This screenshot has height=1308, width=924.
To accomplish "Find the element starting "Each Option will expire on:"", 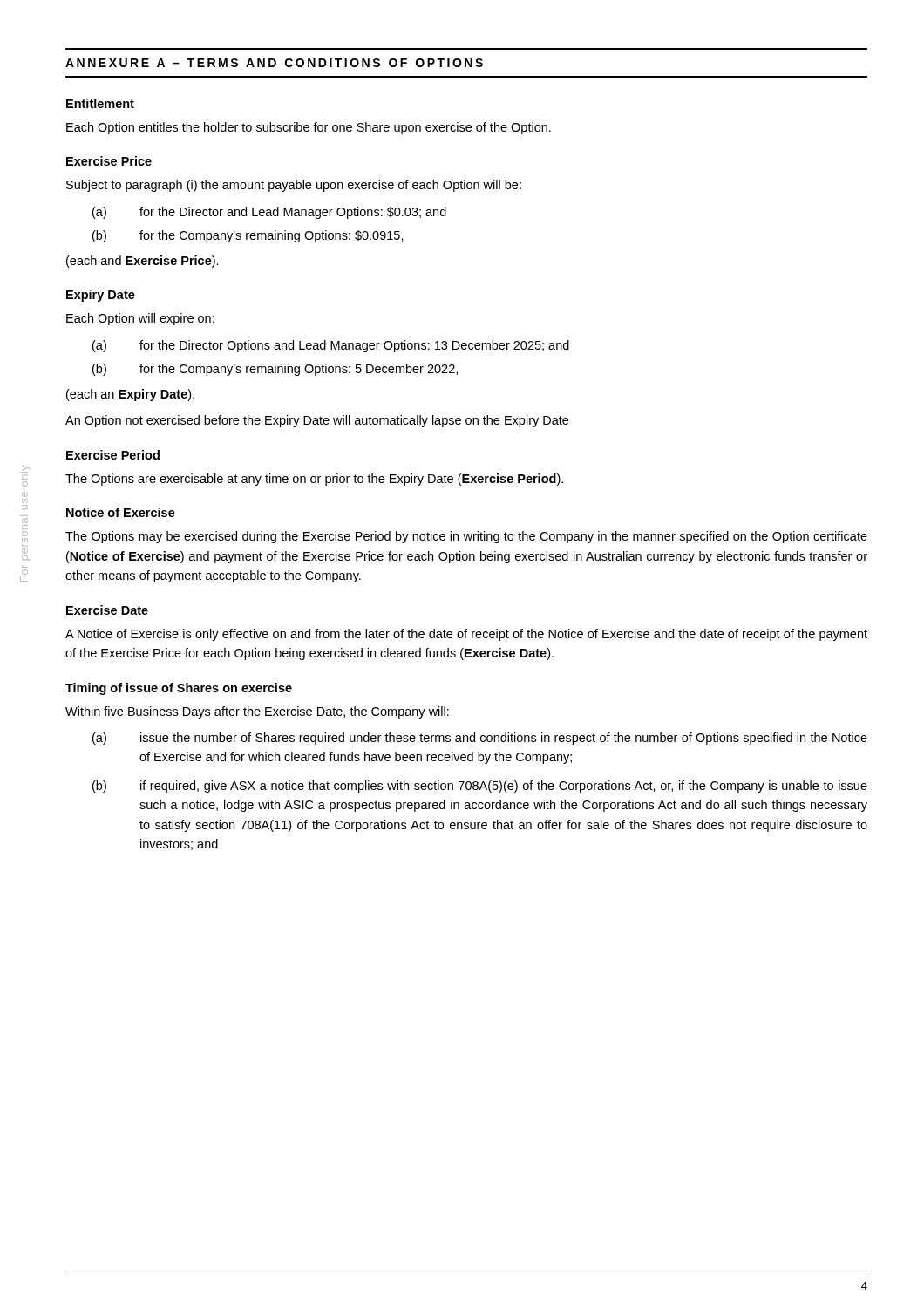I will [x=140, y=319].
